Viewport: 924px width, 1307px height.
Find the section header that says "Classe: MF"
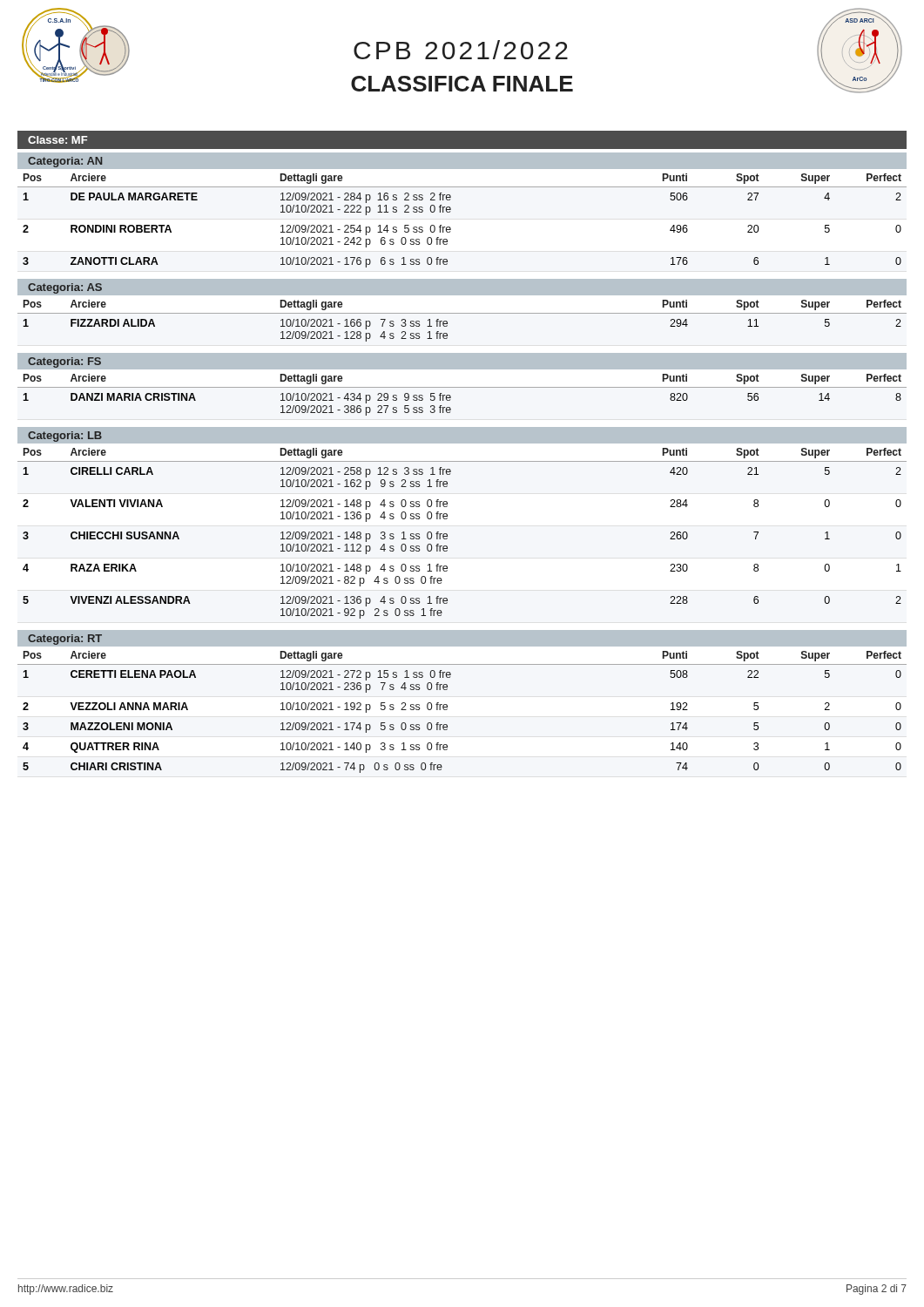(x=58, y=140)
